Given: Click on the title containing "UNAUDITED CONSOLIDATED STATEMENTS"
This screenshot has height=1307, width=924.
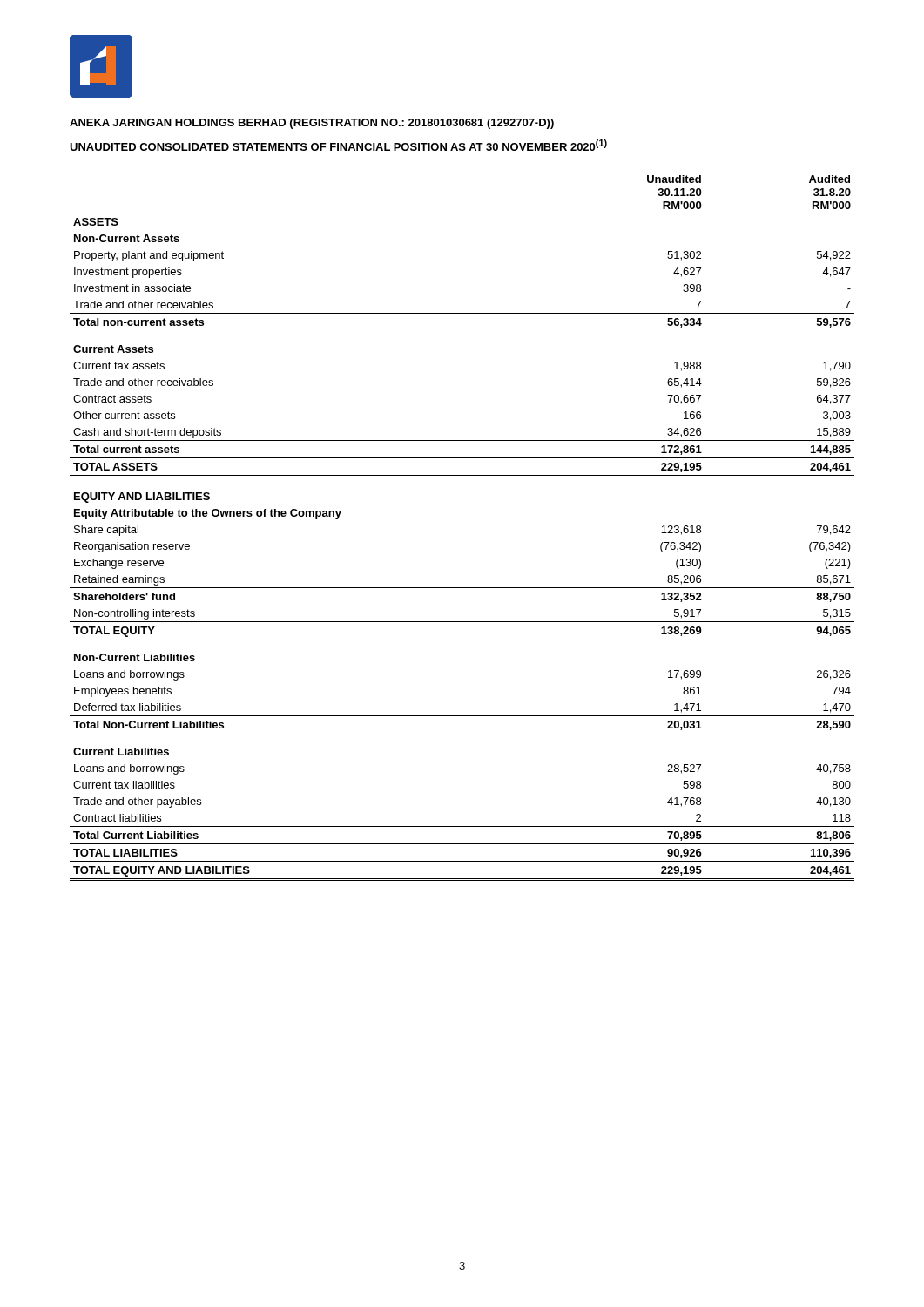Looking at the screenshot, I should coord(338,146).
